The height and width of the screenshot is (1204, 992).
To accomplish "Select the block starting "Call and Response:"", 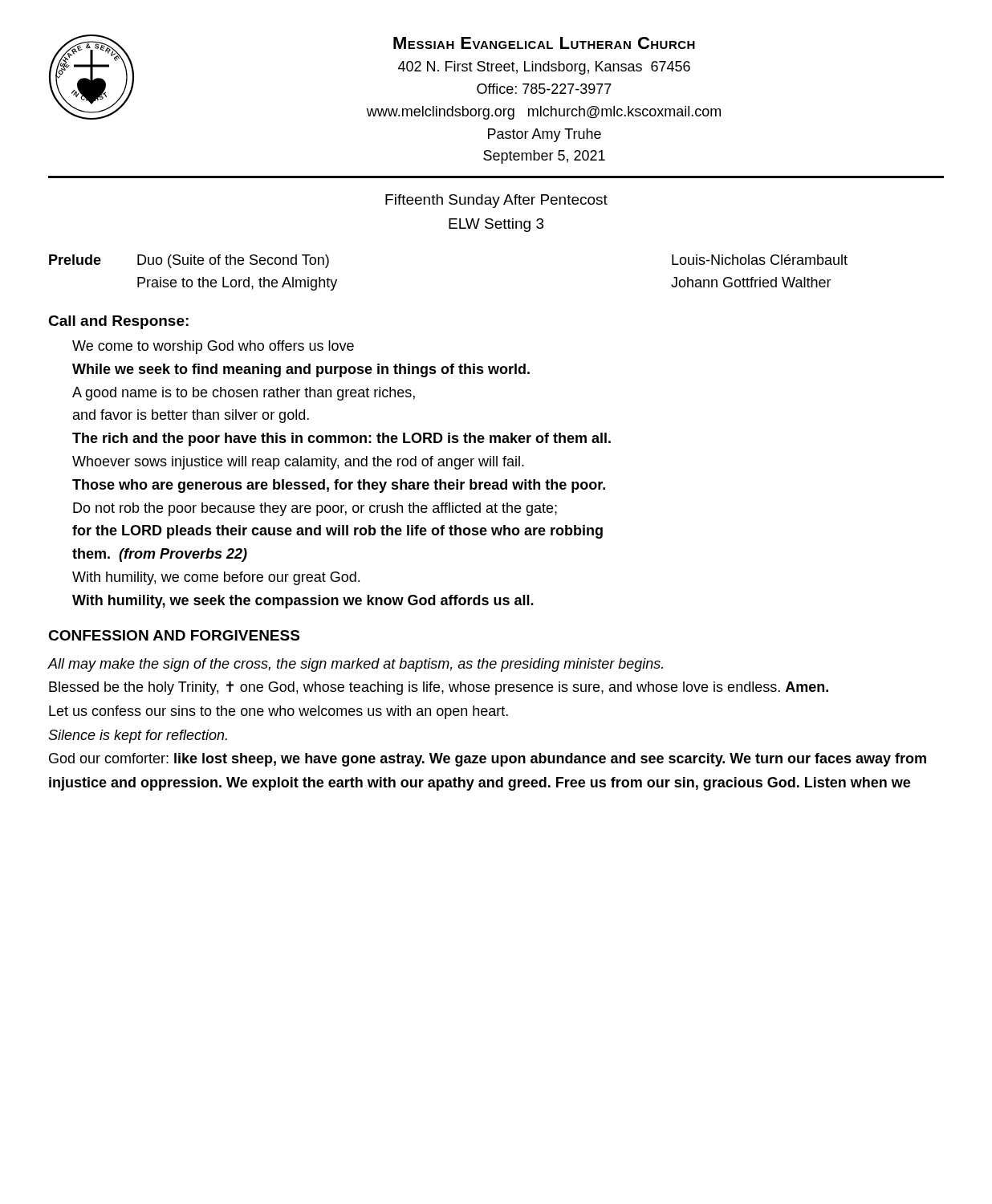I will coord(119,321).
